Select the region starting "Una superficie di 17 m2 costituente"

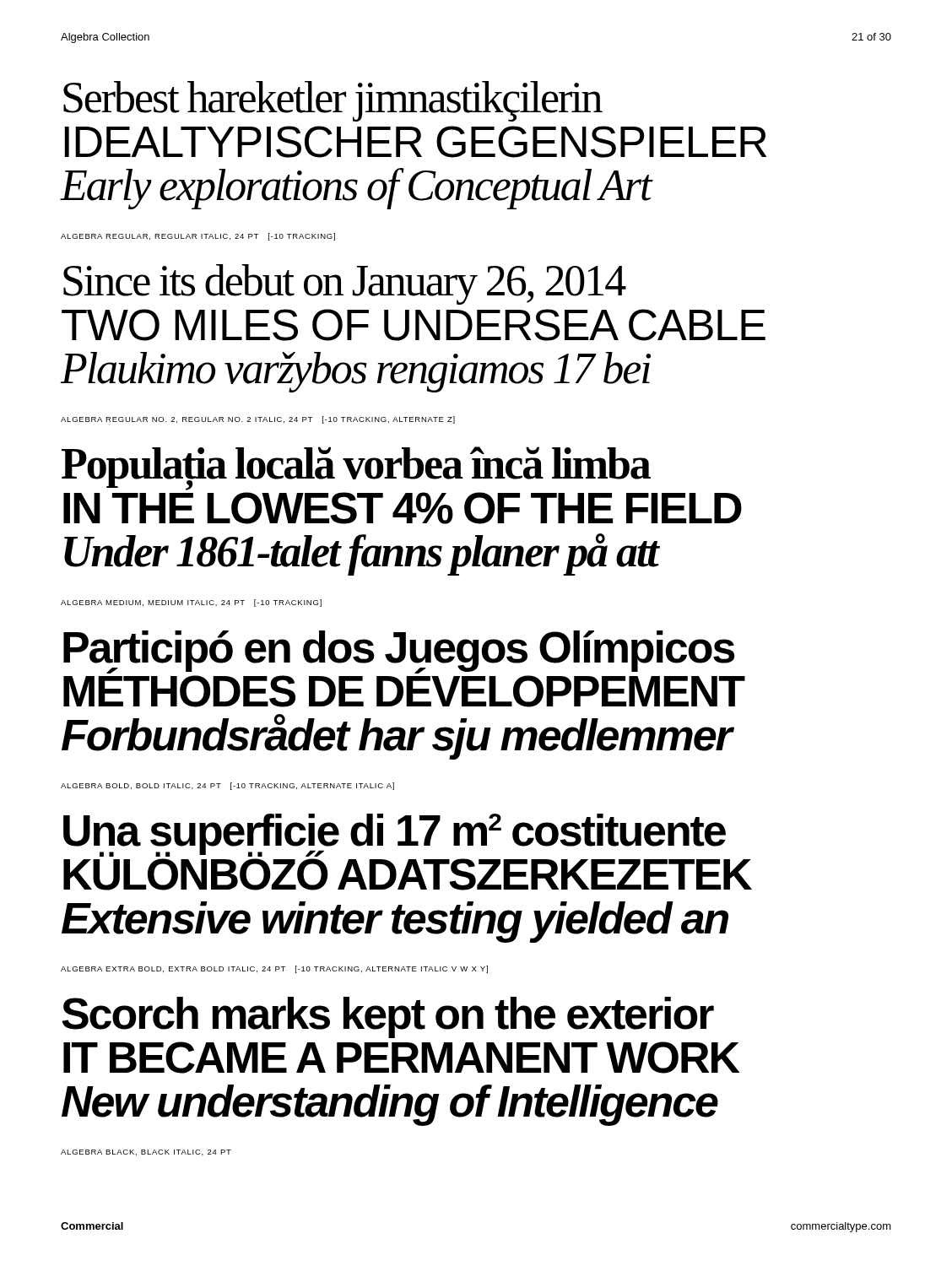[x=476, y=874]
